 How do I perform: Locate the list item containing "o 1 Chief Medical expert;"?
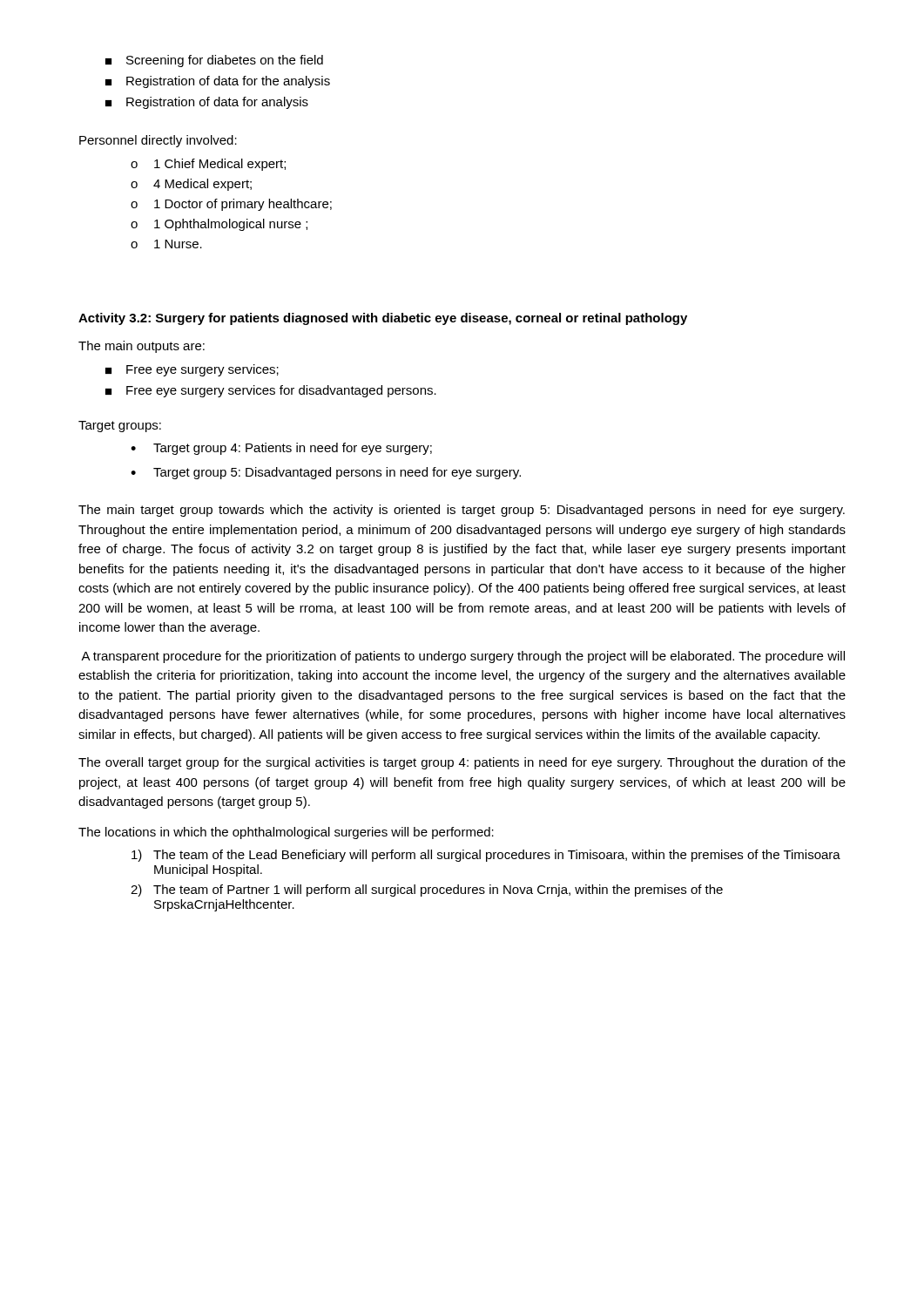209,163
